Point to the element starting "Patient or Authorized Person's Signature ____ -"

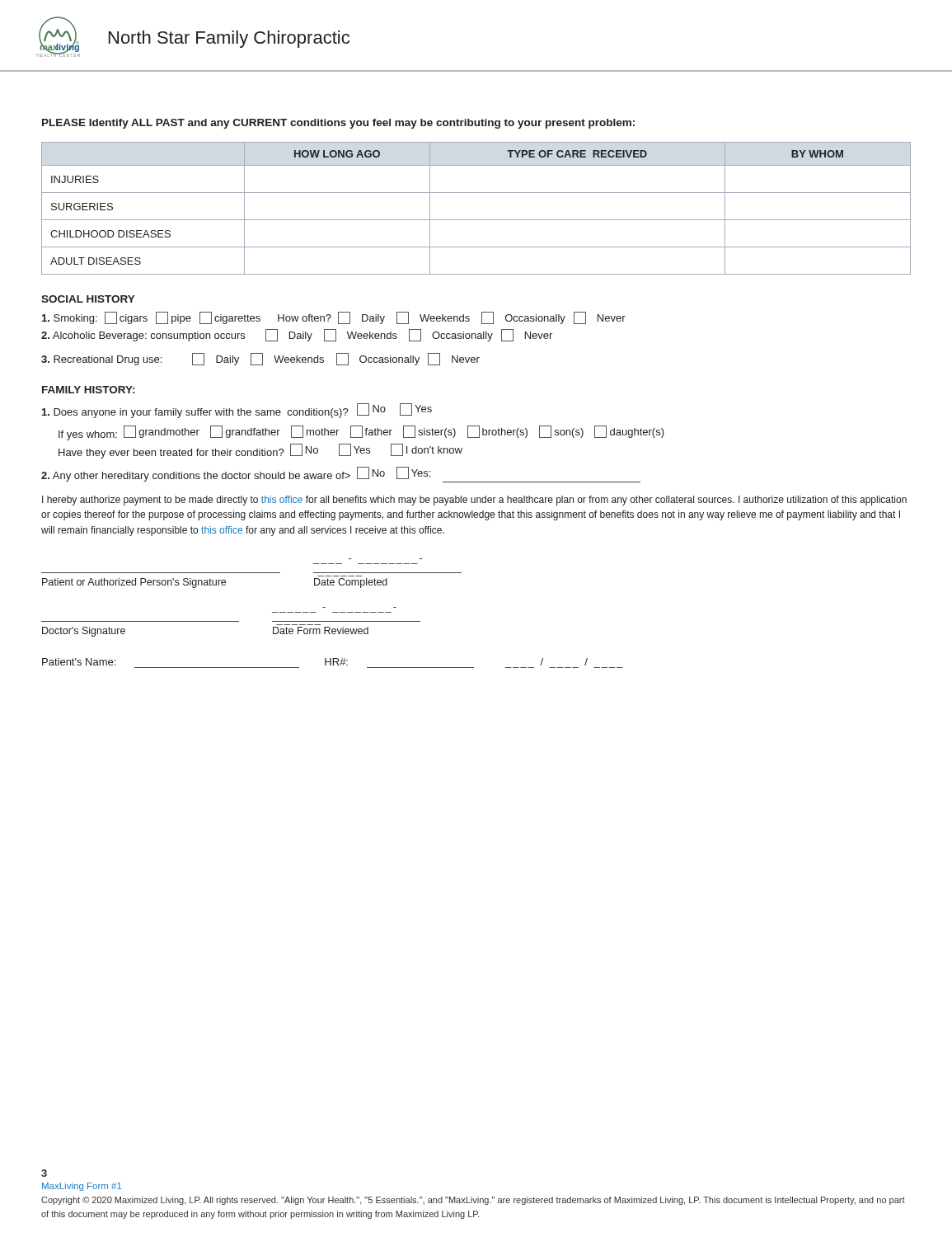pos(215,583)
